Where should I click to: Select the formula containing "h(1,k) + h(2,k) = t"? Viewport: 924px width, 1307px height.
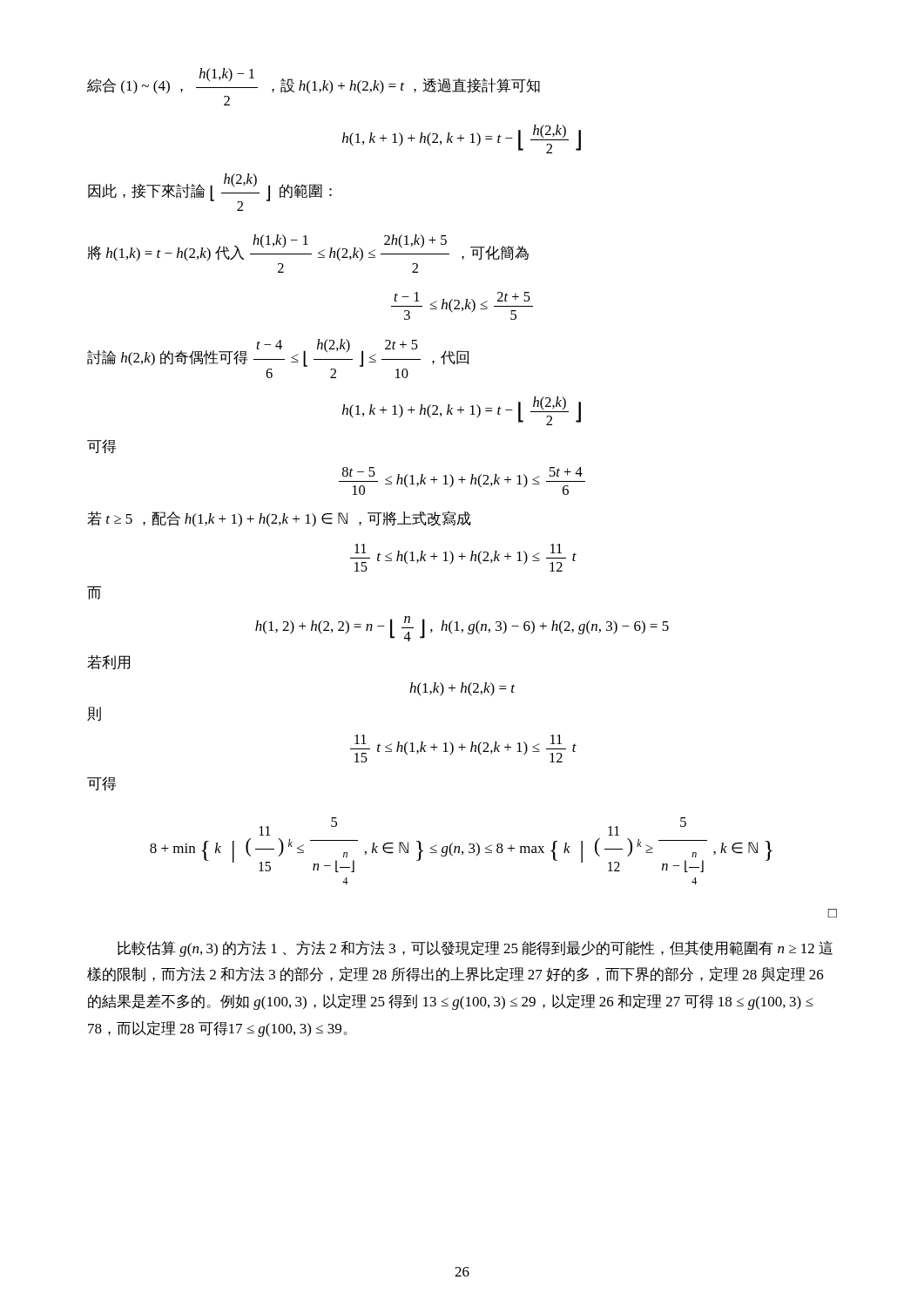point(462,688)
